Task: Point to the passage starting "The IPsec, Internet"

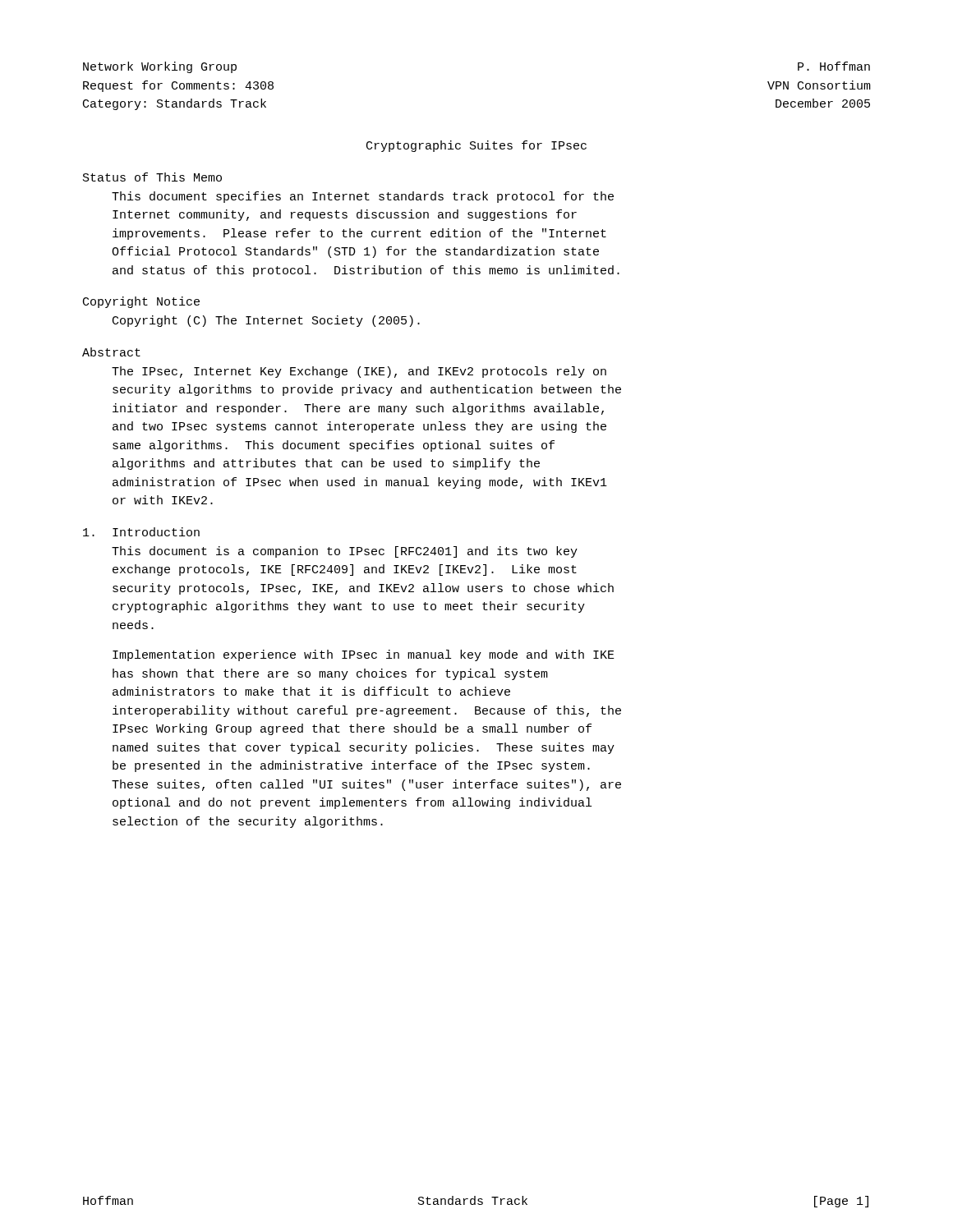Action: 367,437
